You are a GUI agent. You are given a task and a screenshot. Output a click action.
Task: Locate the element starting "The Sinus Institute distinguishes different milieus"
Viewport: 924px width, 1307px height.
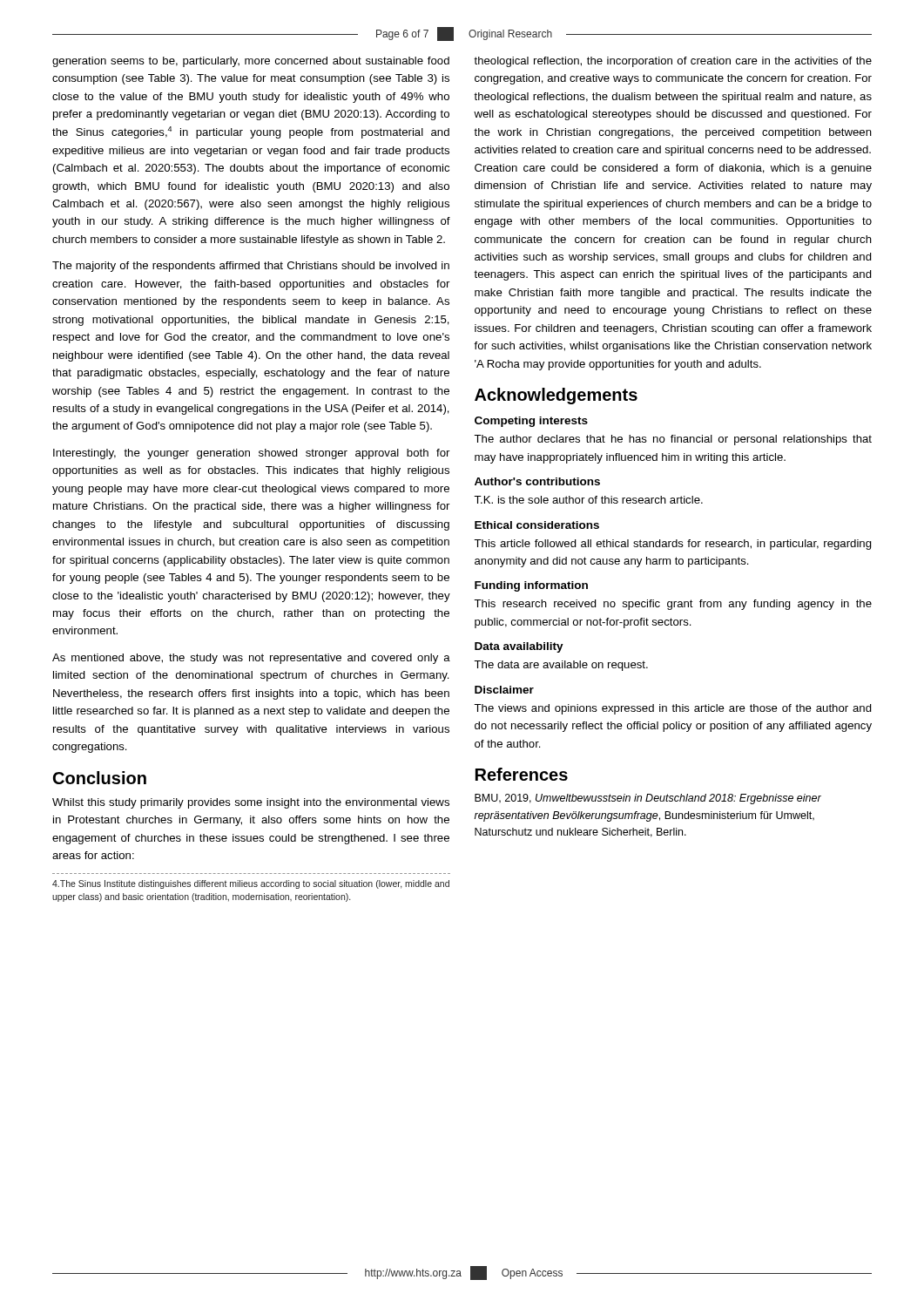coord(251,891)
